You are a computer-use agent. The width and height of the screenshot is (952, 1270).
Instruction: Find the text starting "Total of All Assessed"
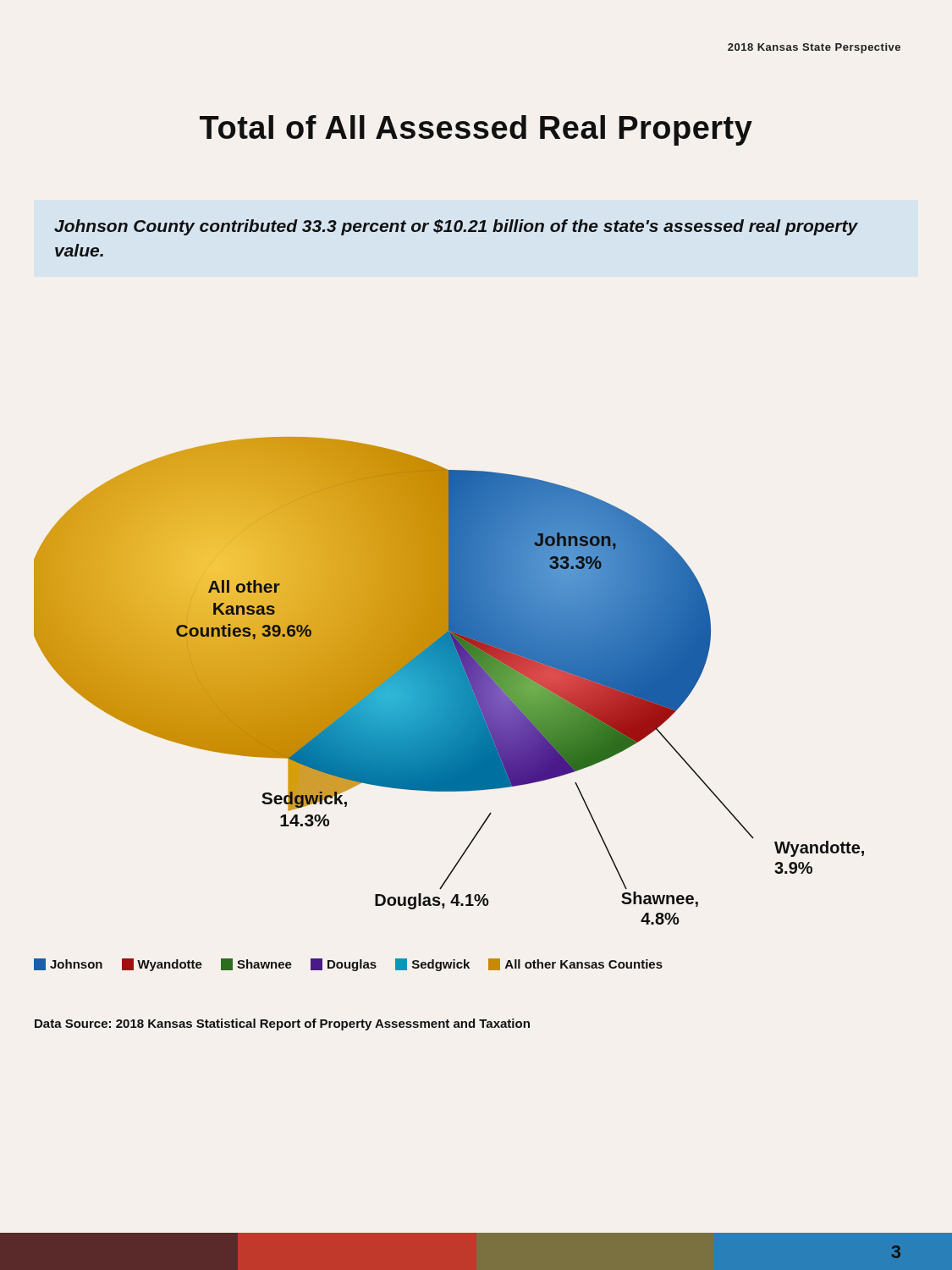476,128
